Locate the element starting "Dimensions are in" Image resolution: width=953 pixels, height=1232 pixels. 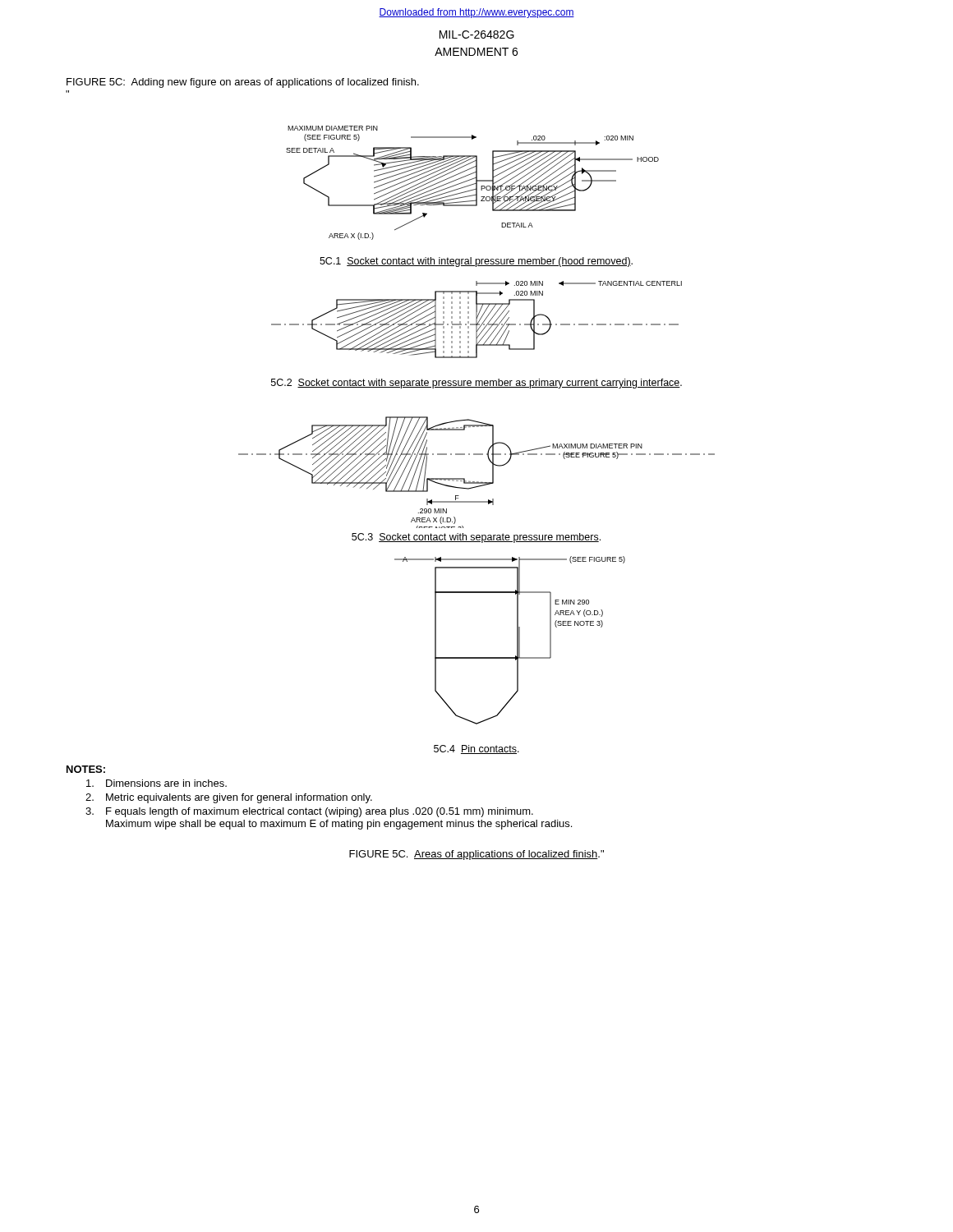pyautogui.click(x=157, y=783)
